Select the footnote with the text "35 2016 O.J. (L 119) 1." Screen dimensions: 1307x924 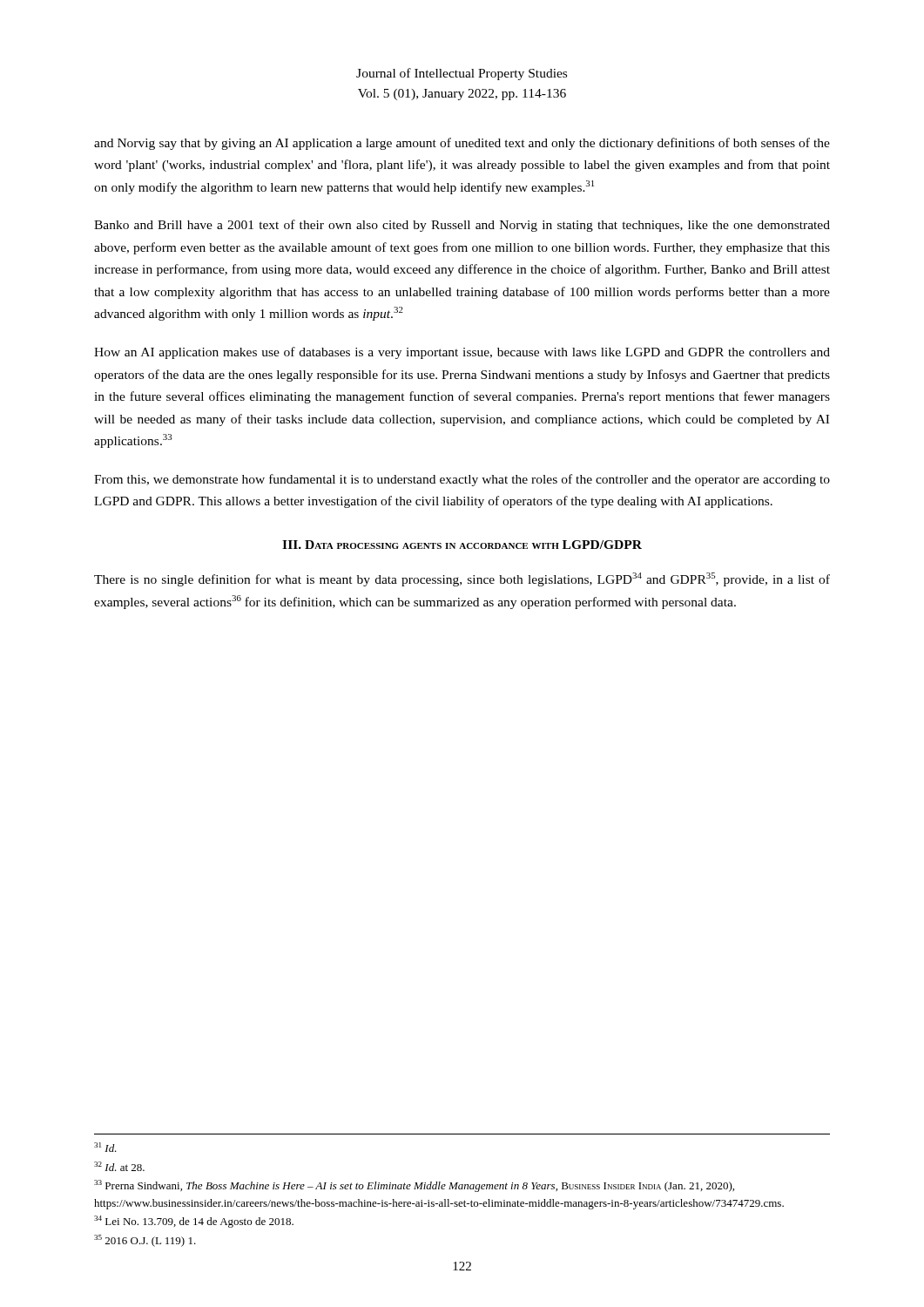[x=145, y=1241]
